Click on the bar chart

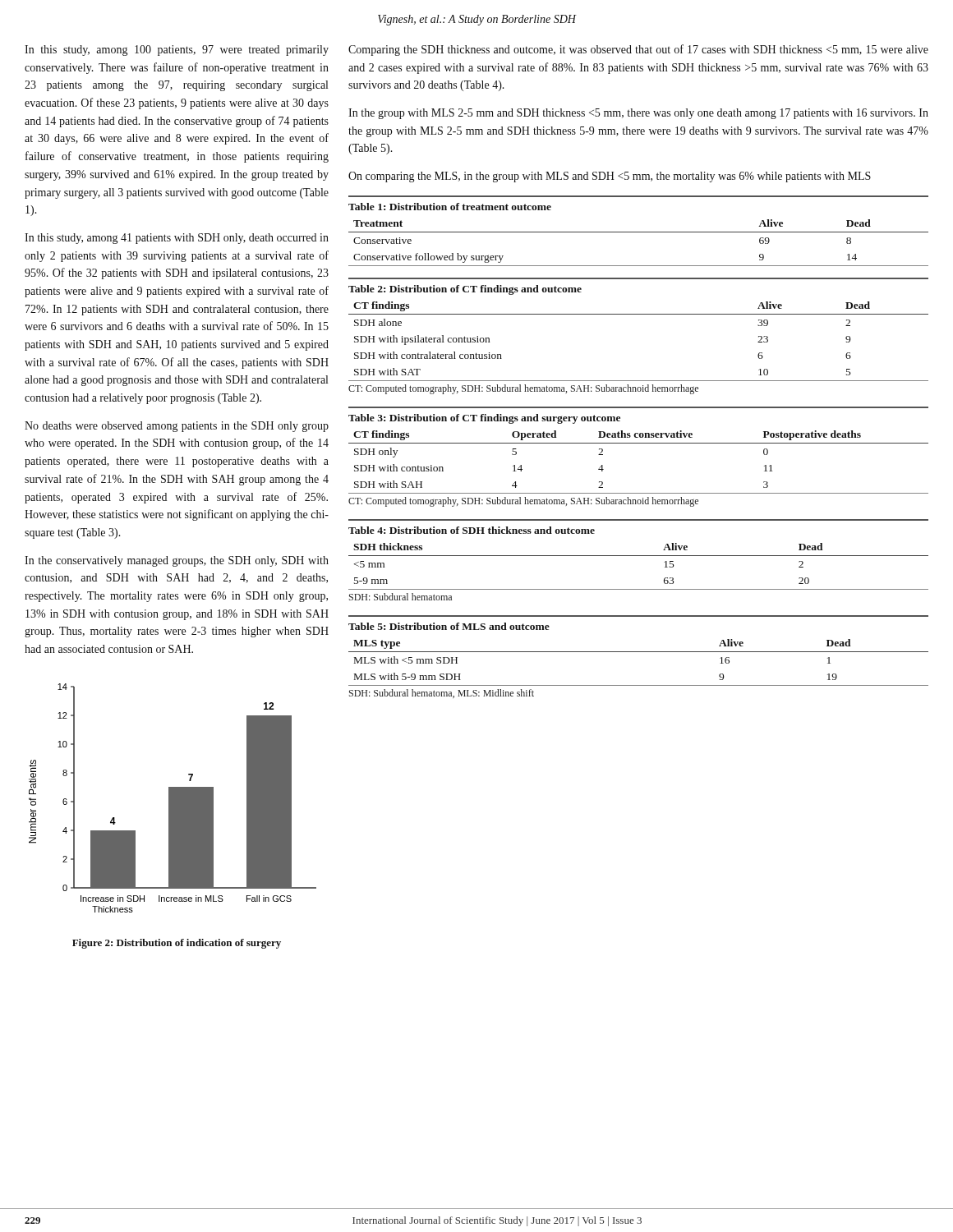[x=177, y=801]
